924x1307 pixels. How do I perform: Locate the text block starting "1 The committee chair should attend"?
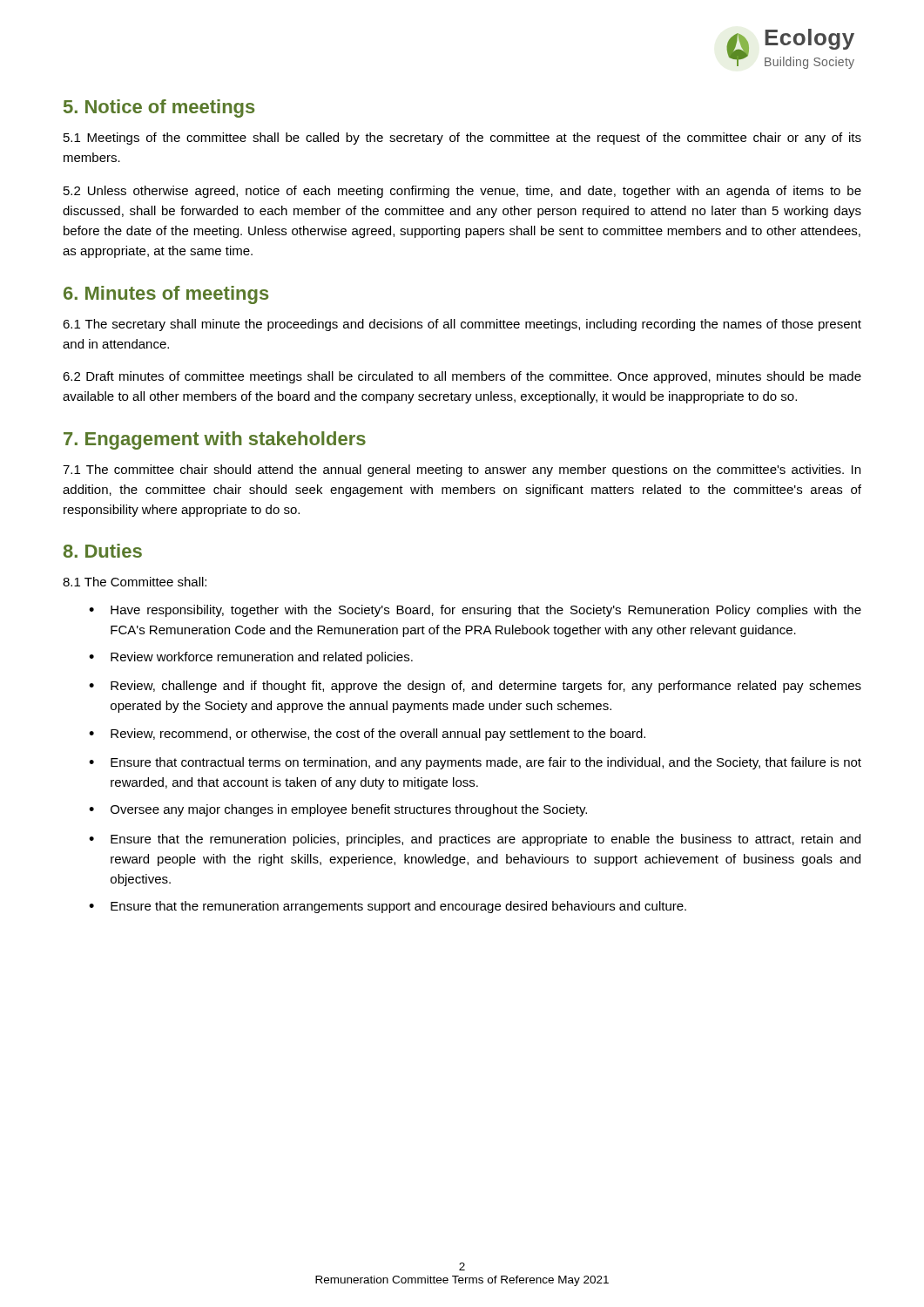(462, 489)
